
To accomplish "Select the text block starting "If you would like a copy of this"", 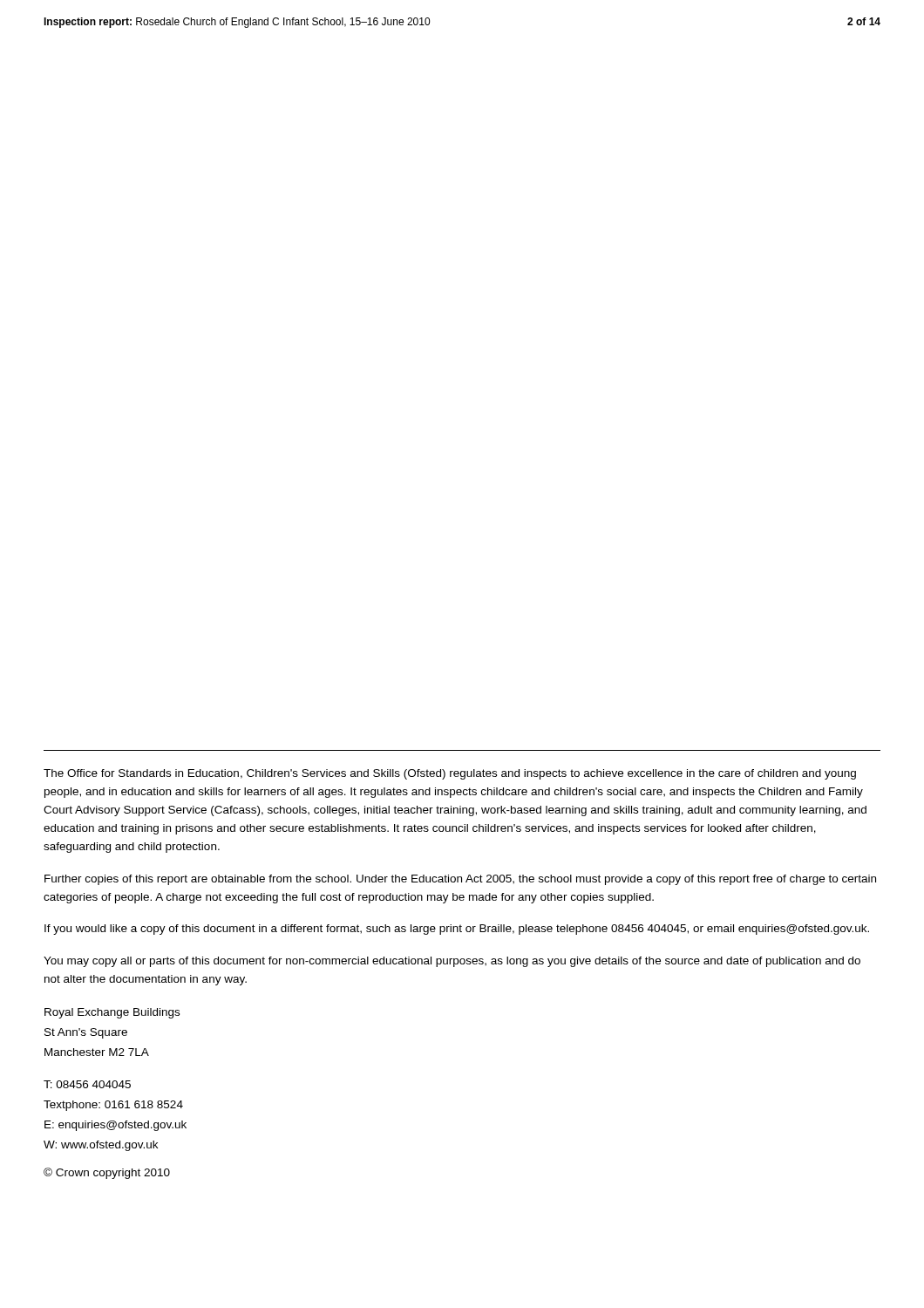I will tap(457, 929).
